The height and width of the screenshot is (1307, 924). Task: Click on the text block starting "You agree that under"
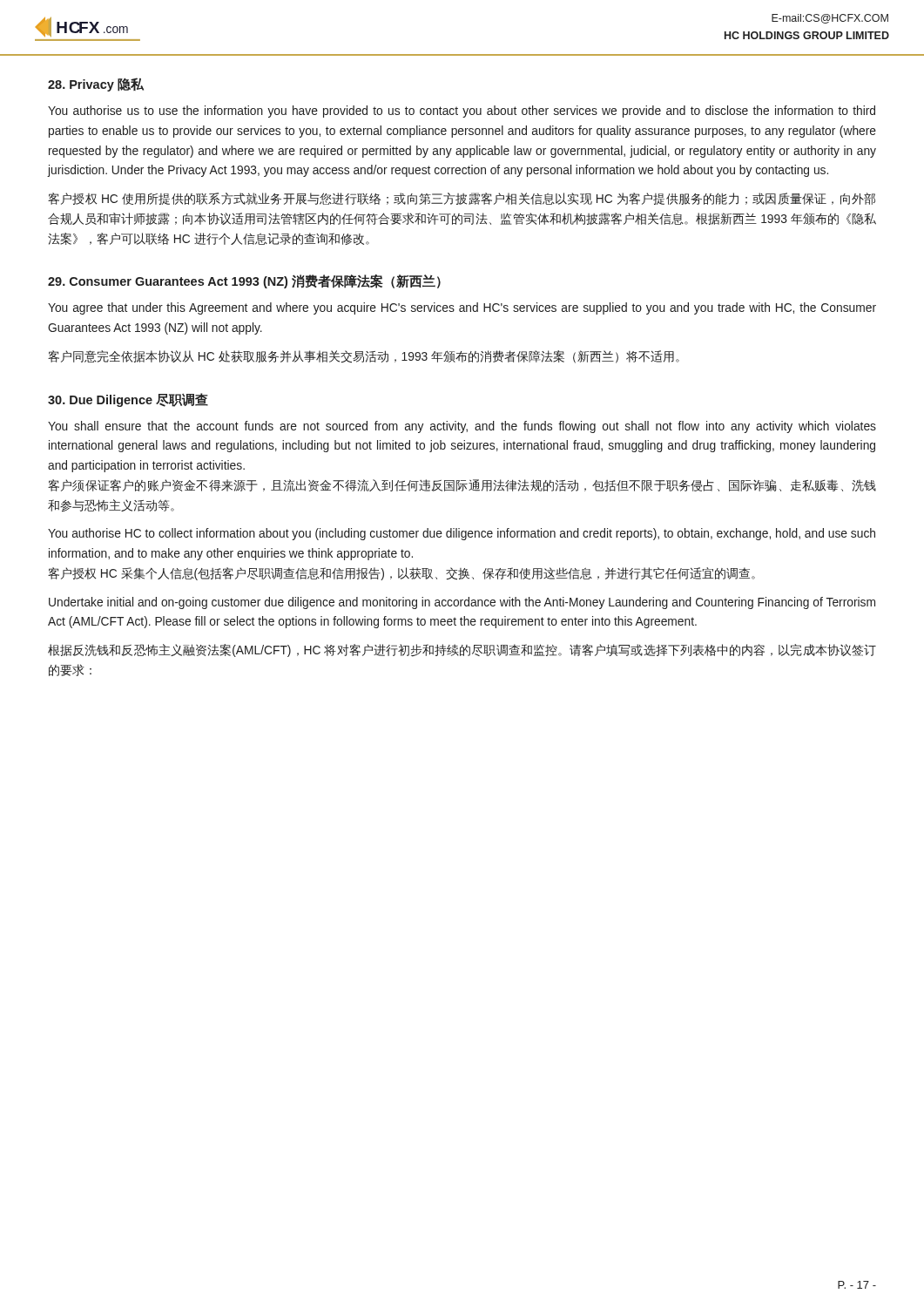[462, 318]
